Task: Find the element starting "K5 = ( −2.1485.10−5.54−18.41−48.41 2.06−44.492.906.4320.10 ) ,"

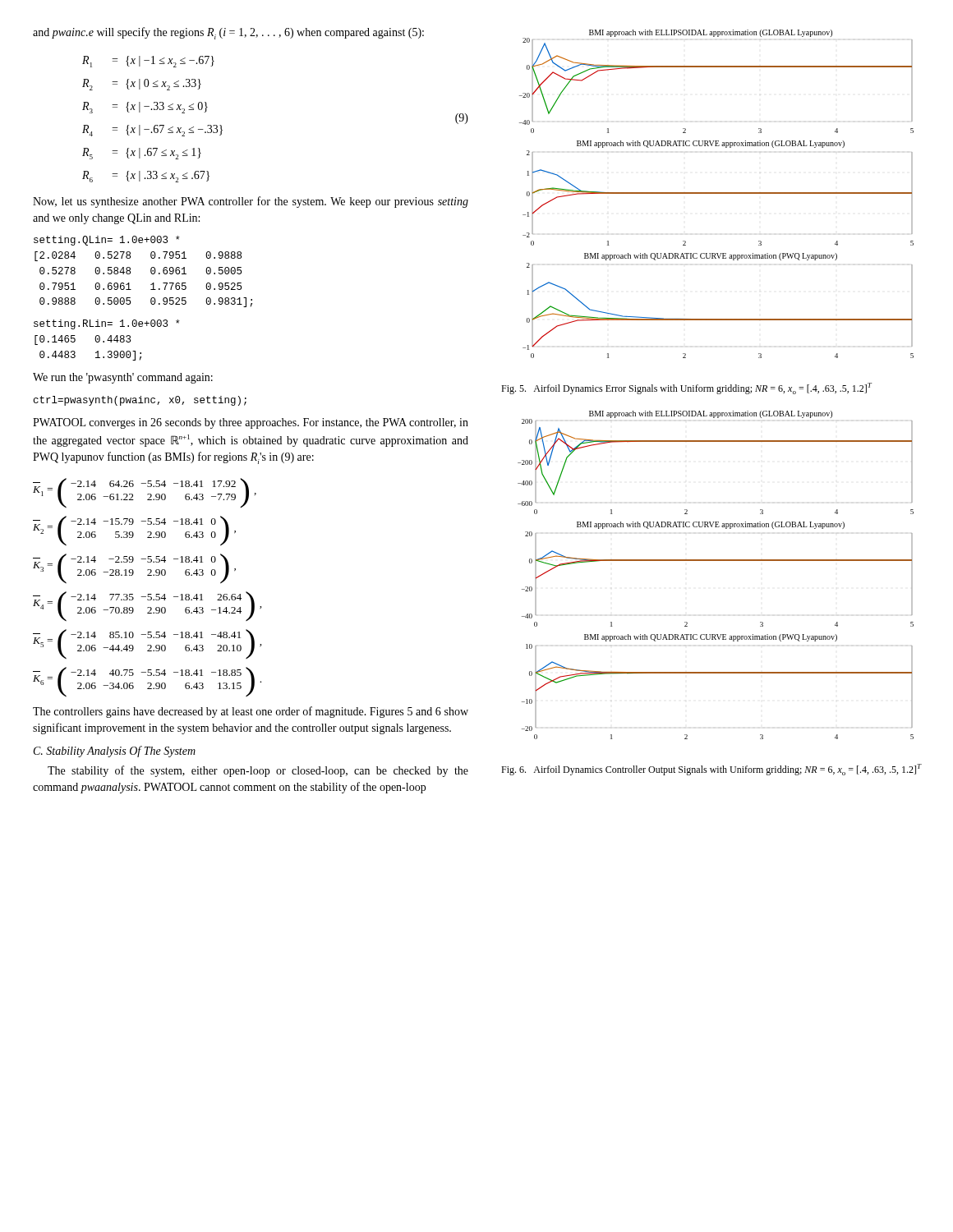Action: 147,641
